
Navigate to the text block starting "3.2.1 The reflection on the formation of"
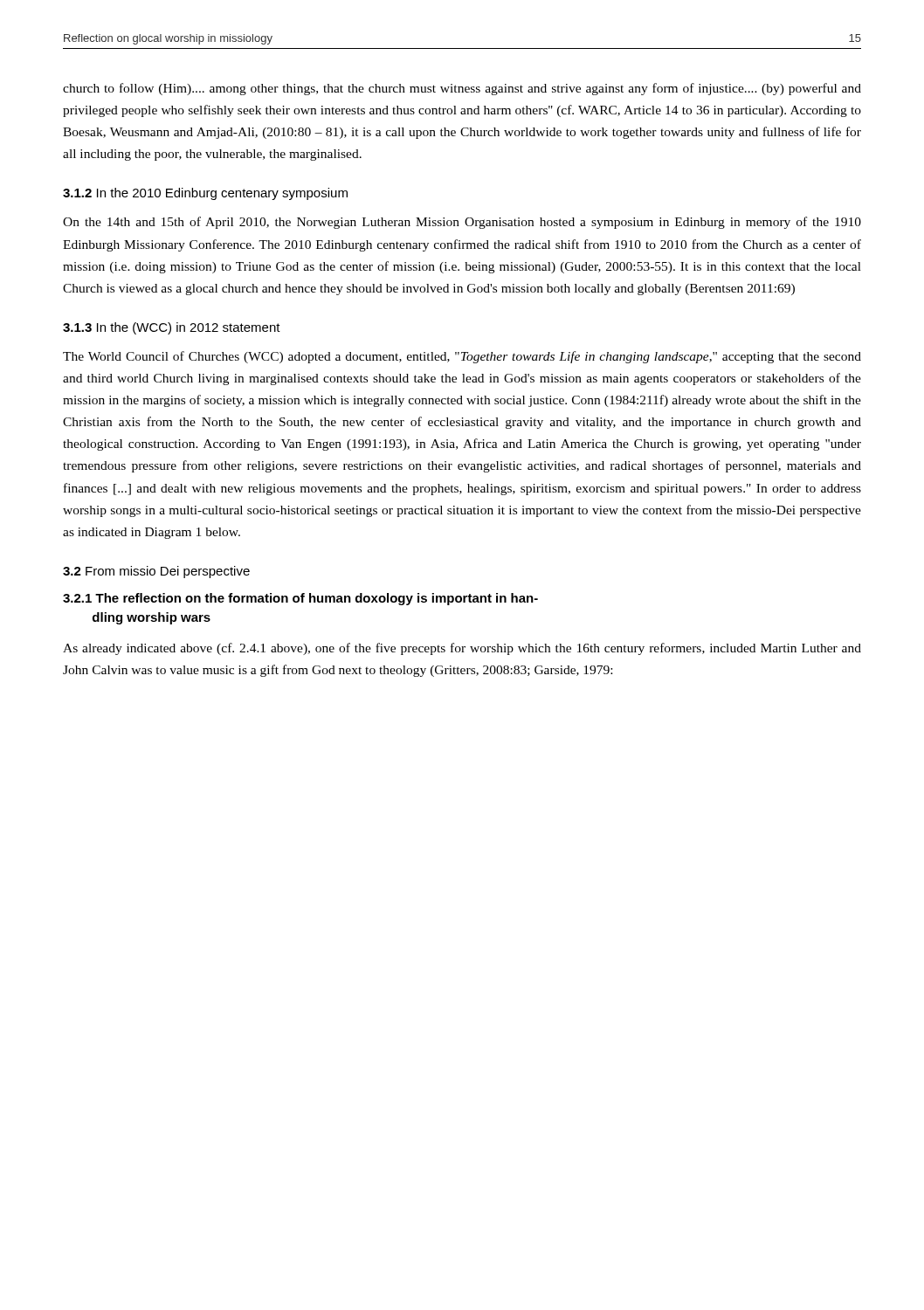301,608
